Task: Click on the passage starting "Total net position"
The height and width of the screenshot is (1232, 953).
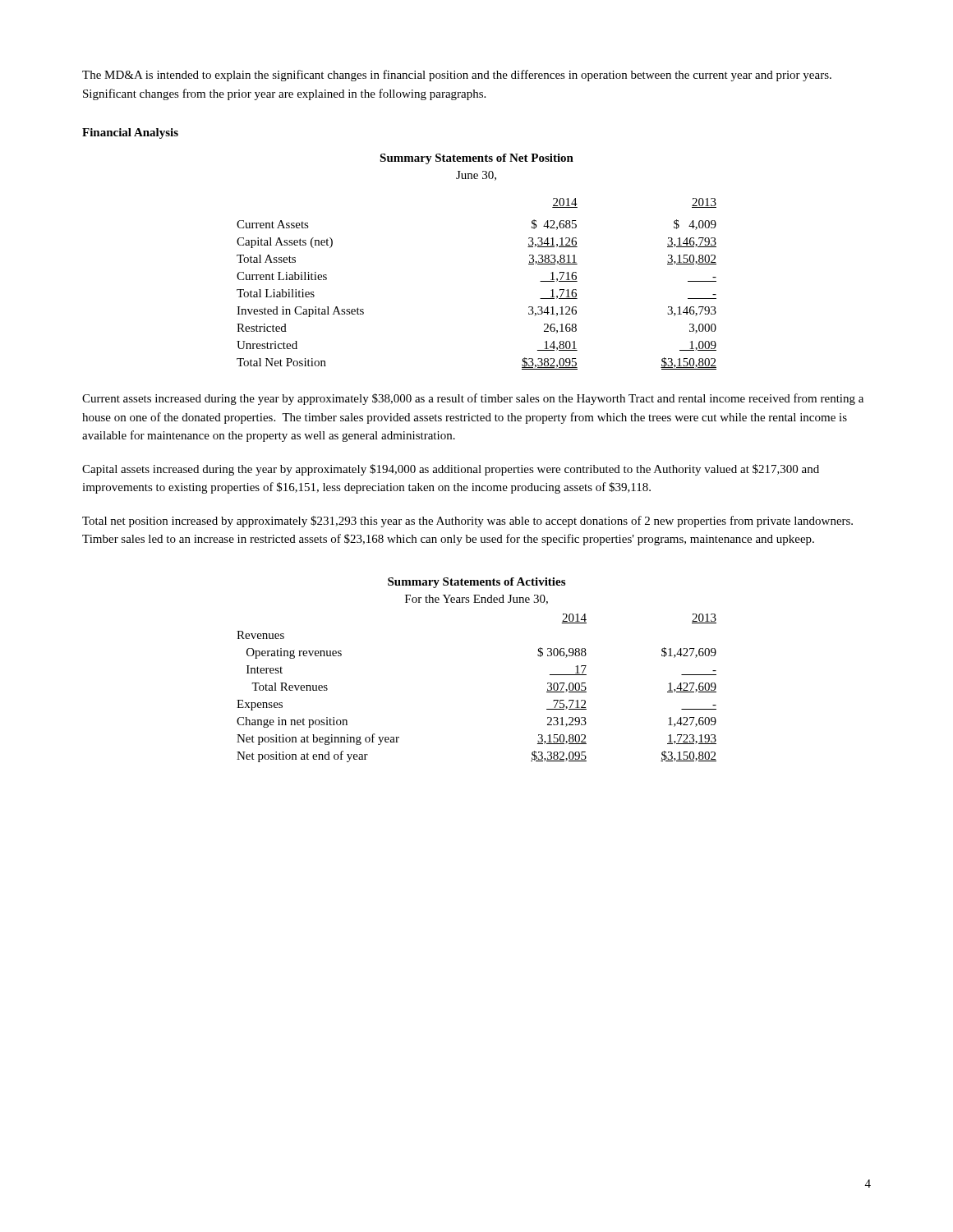Action: [469, 530]
